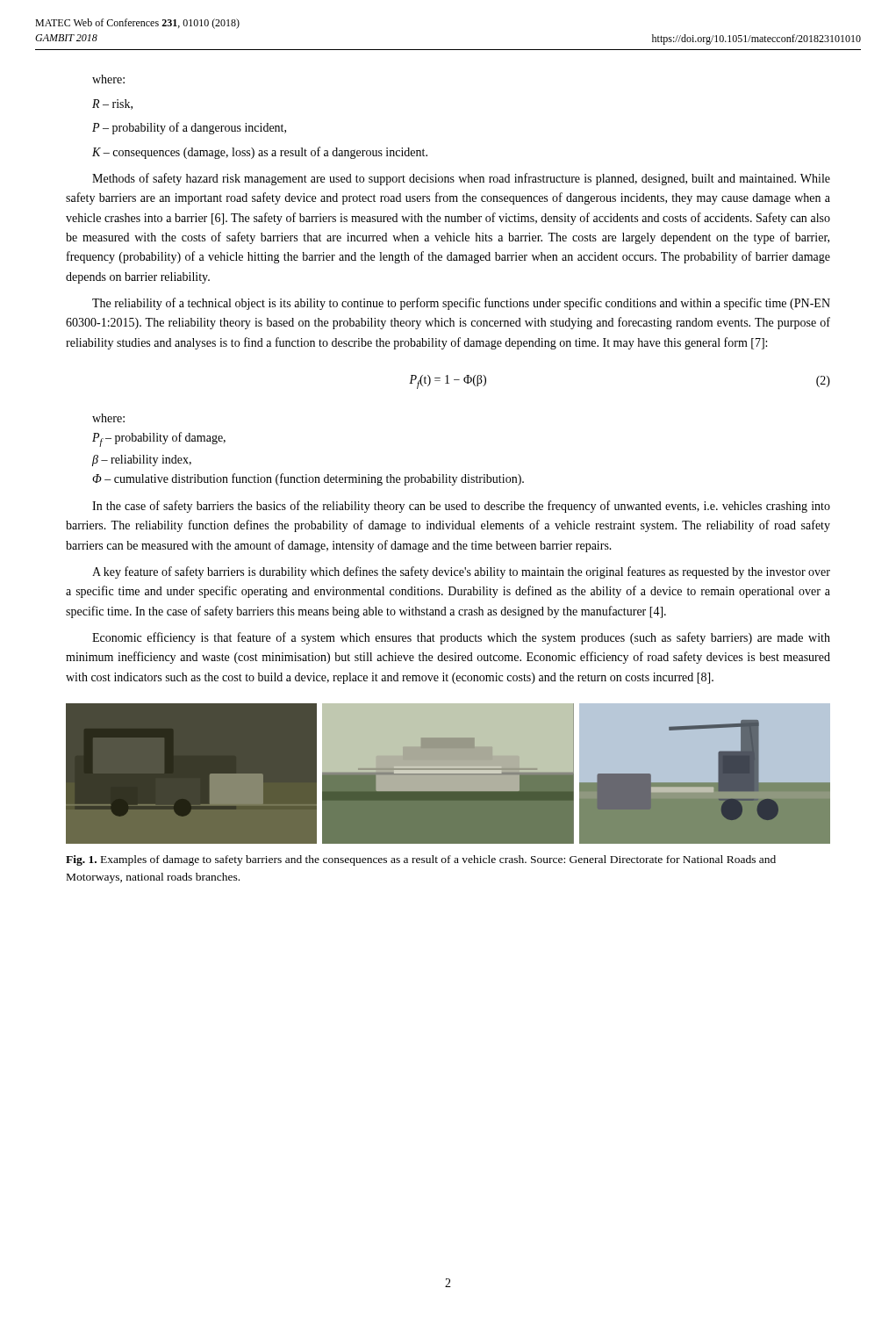Select the formula that reads "Pf(t) = 1 − Φ(β) (2)"
The image size is (896, 1317).
coord(447,381)
